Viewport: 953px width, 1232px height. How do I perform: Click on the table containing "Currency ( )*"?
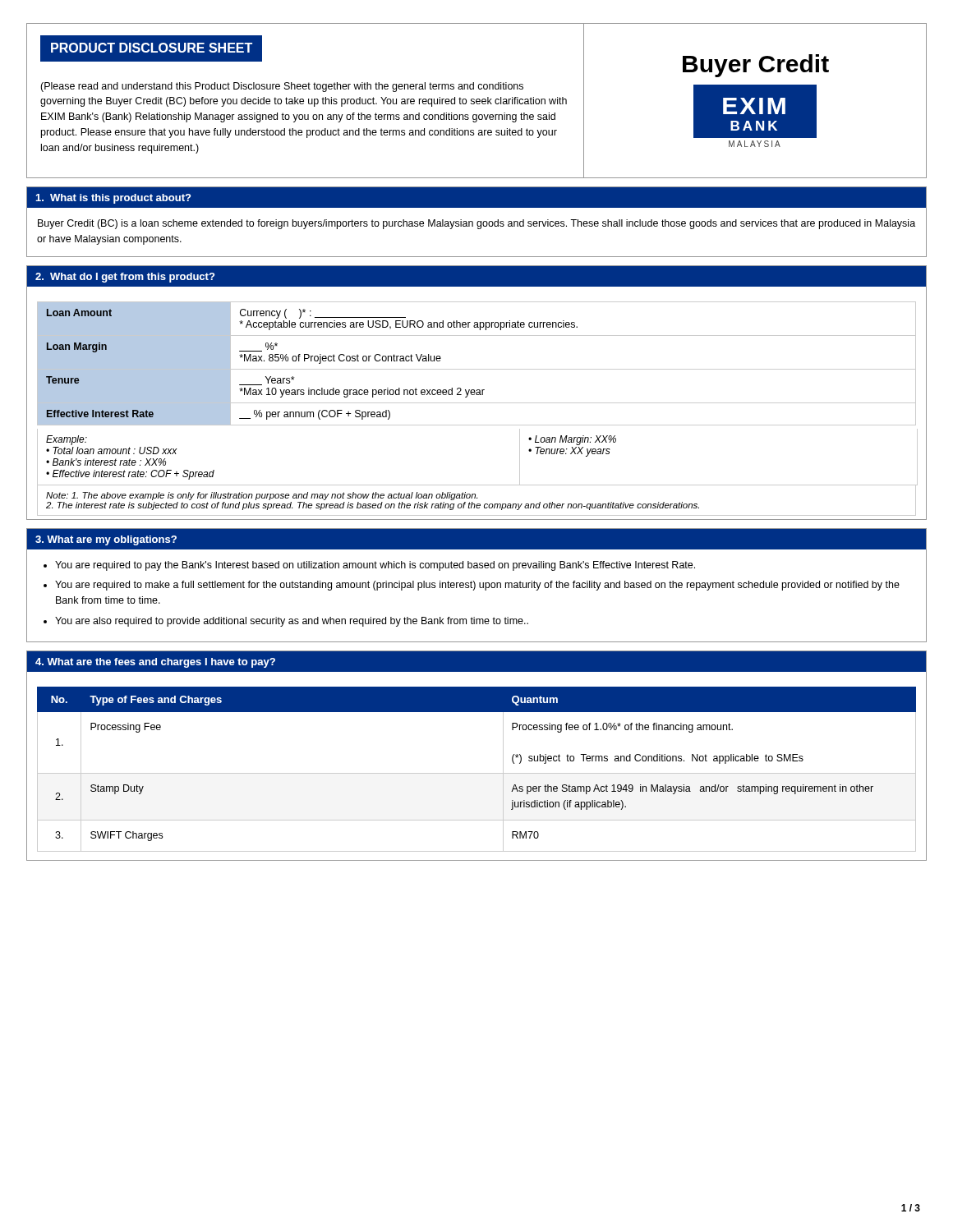pyautogui.click(x=476, y=363)
